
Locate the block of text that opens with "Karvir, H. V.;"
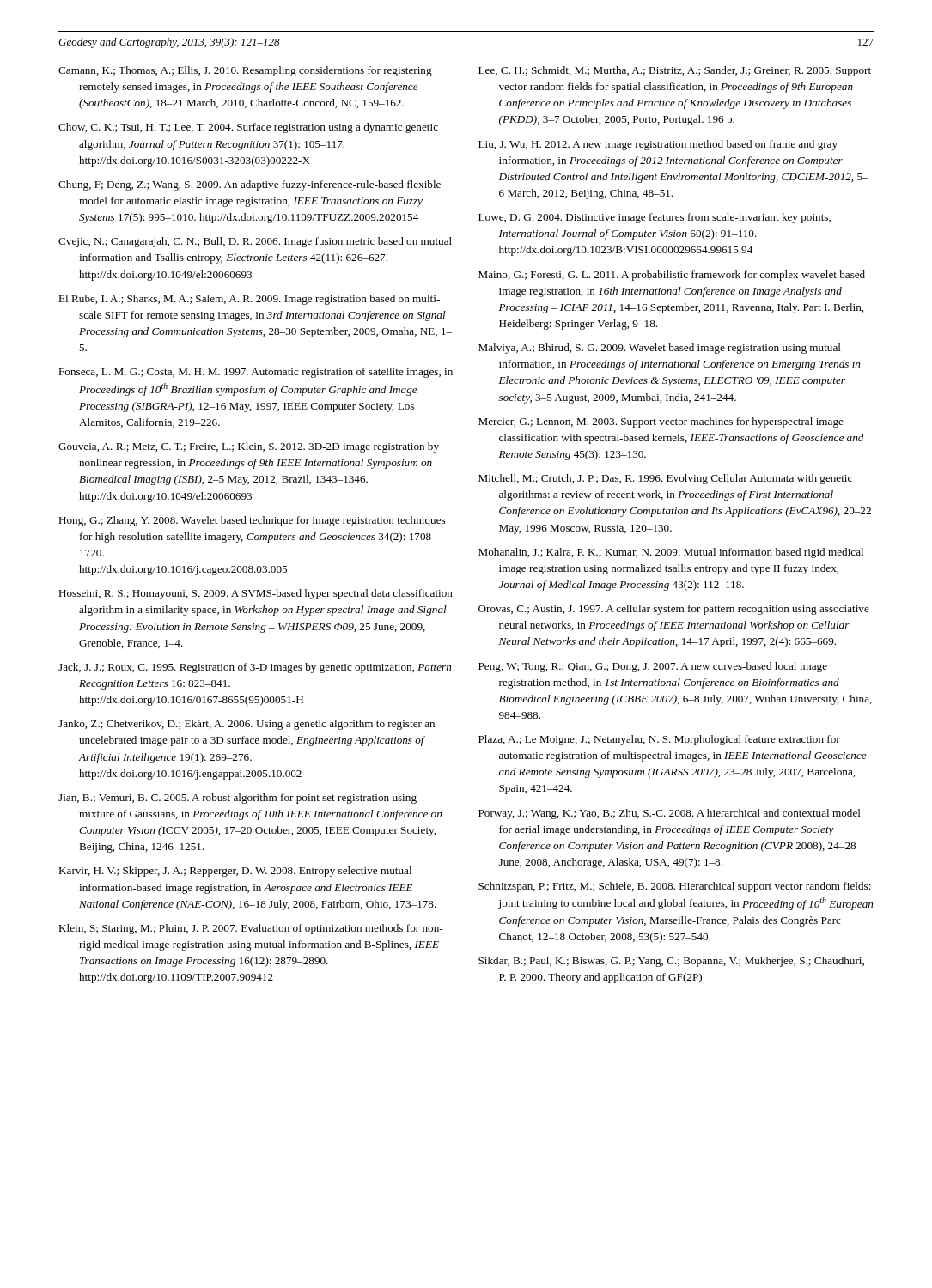click(247, 887)
